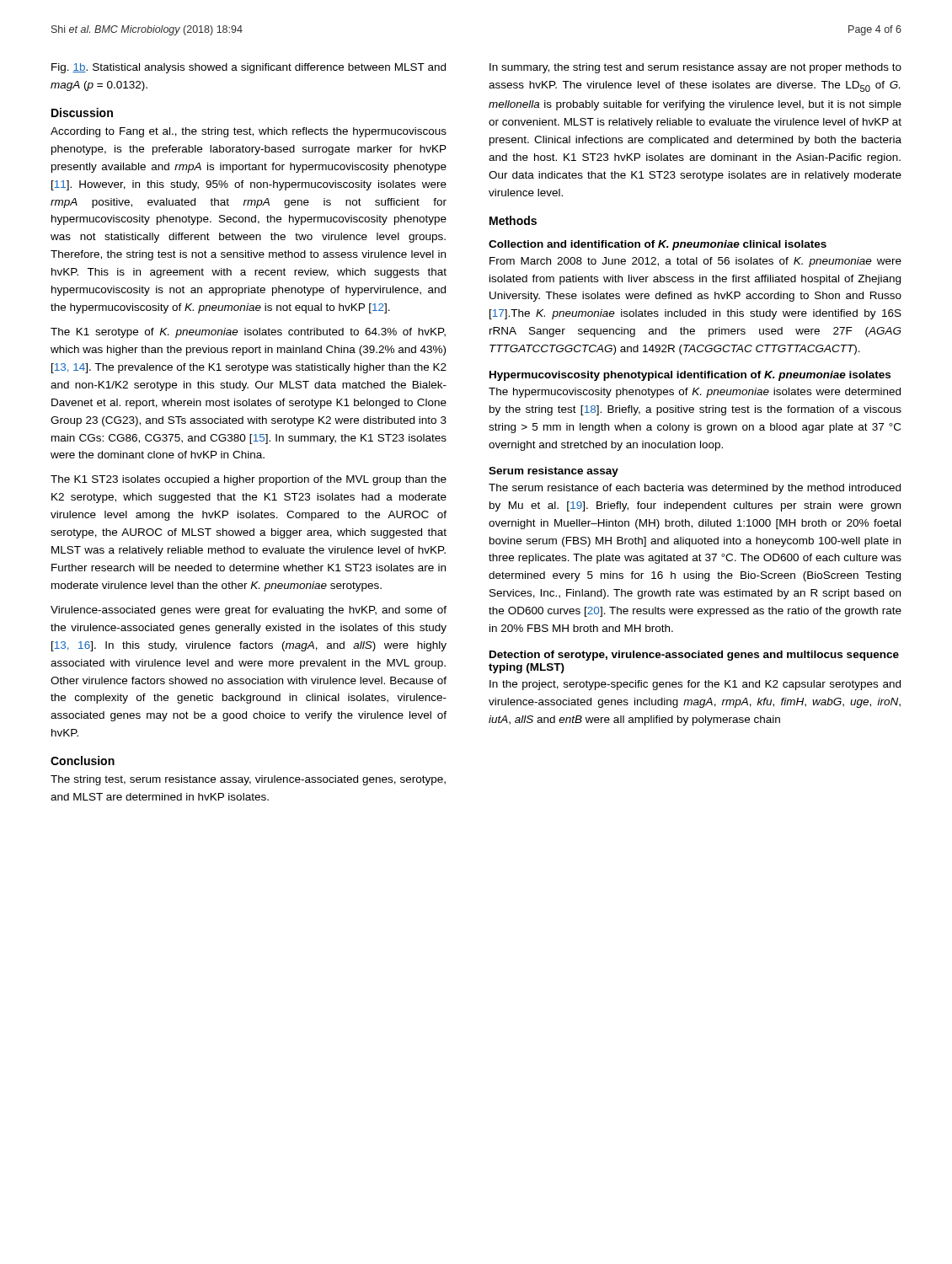Screen dimensions: 1264x952
Task: Find the passage starting "According to Fang et"
Action: (x=249, y=220)
